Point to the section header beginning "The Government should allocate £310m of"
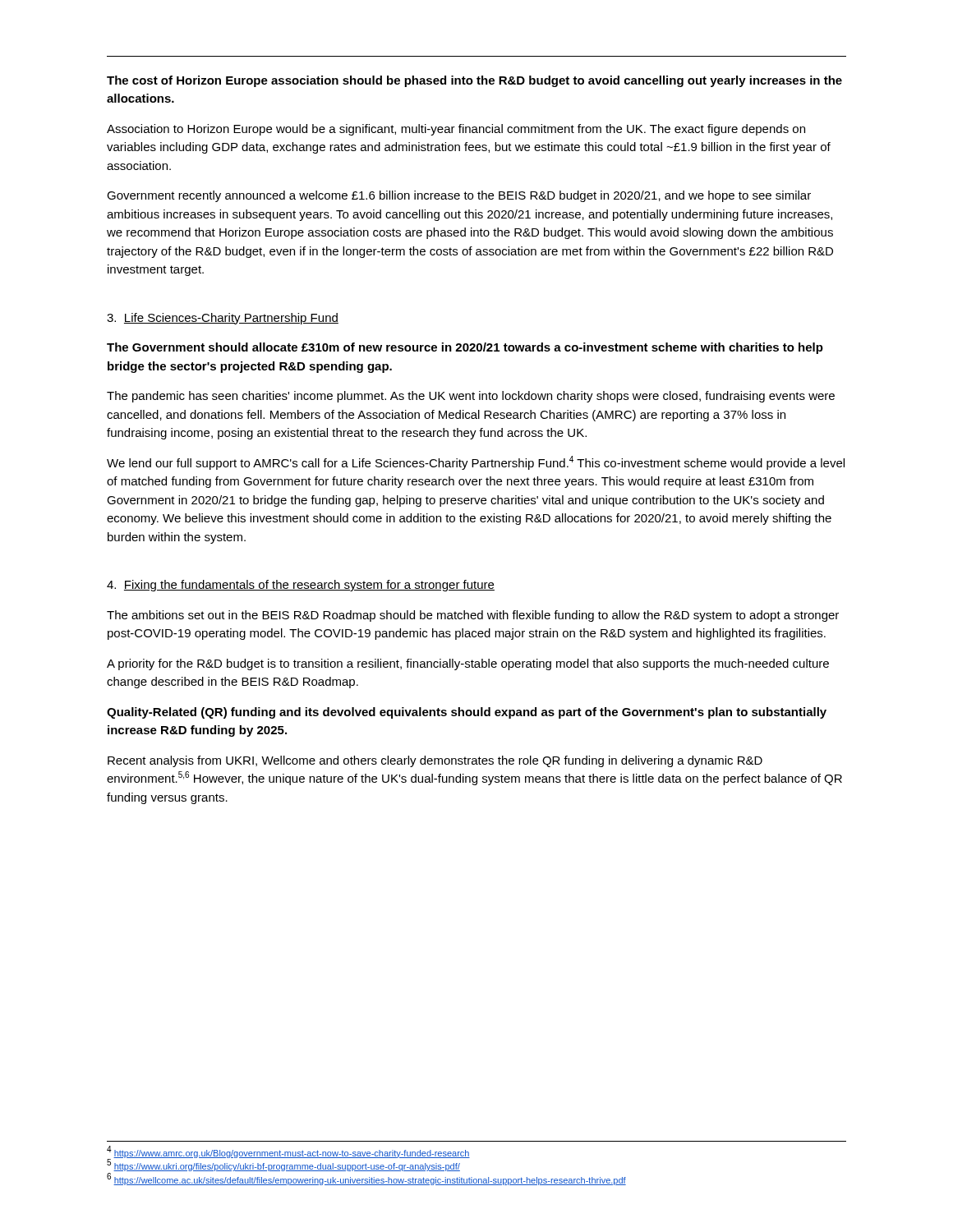 click(476, 357)
